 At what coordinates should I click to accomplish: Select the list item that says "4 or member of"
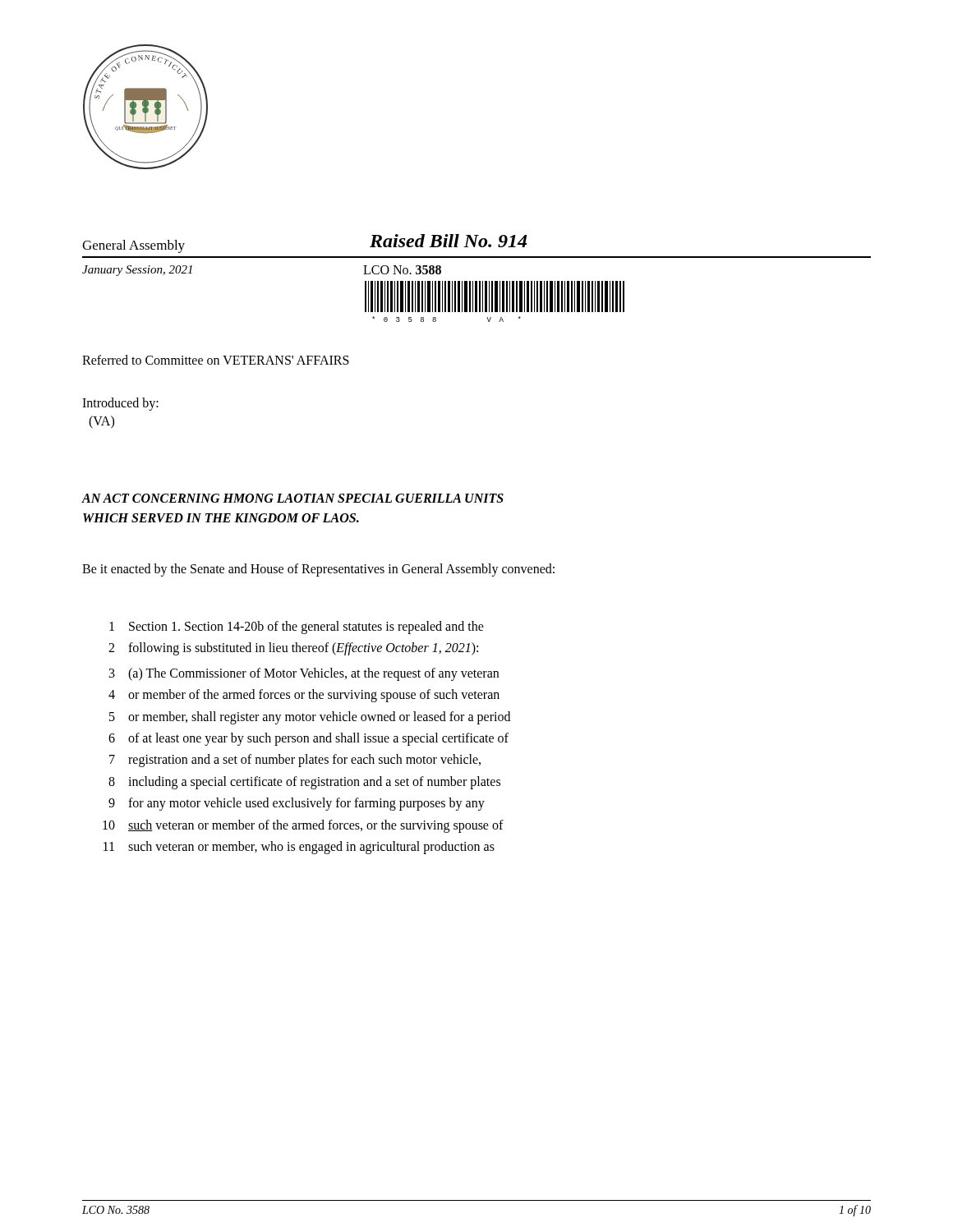coord(476,695)
